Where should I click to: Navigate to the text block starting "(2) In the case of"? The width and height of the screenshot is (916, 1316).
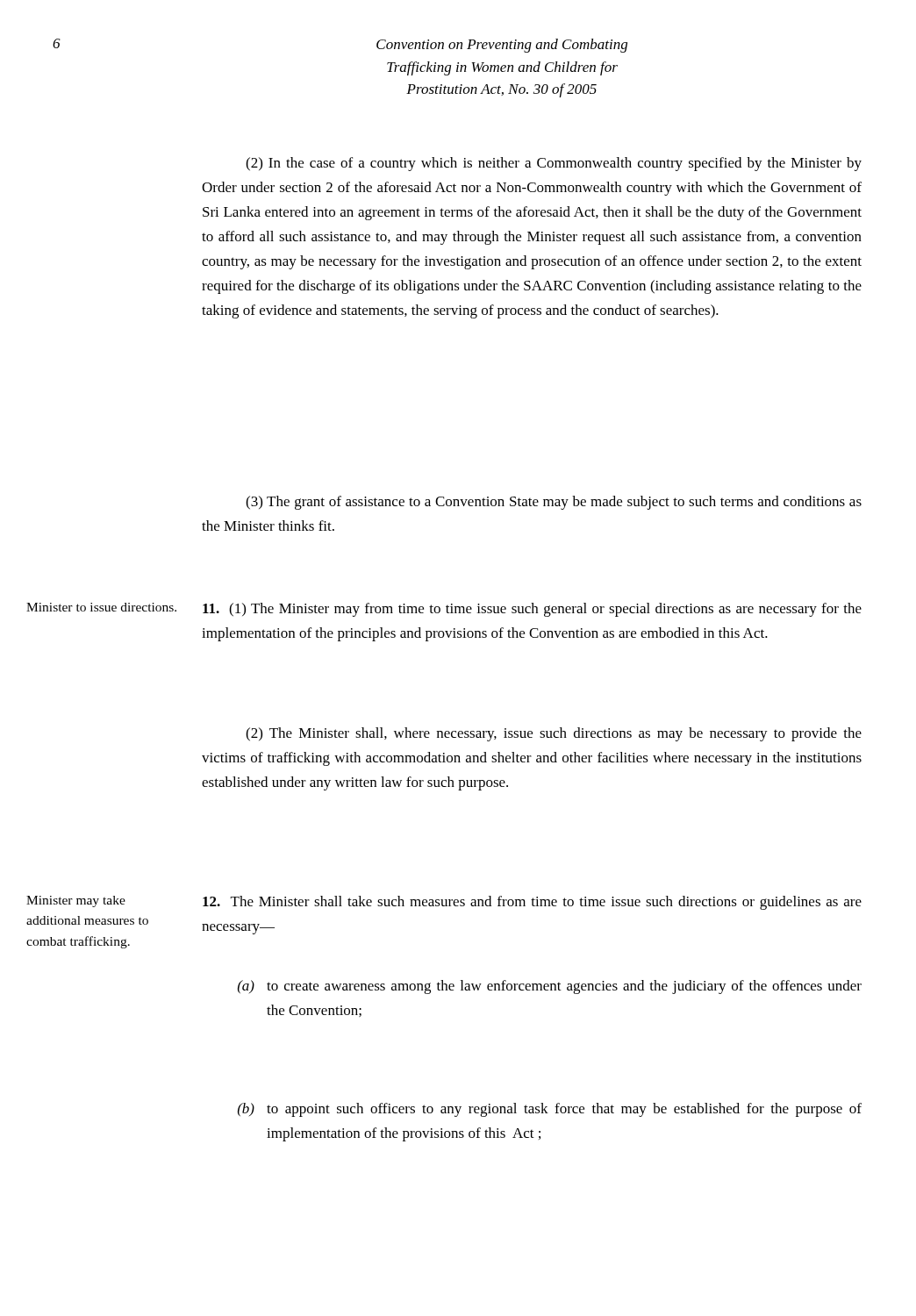click(x=532, y=237)
